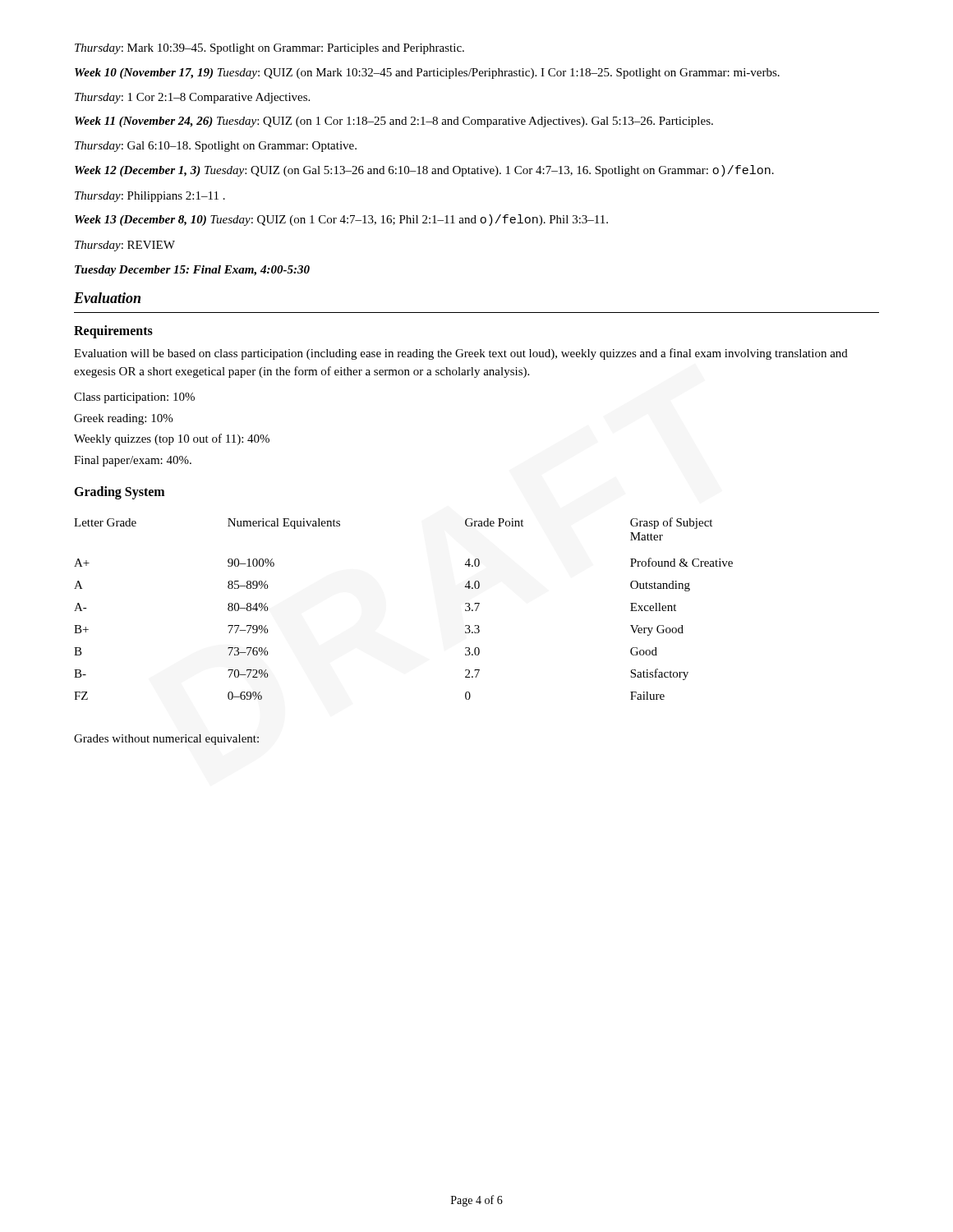Image resolution: width=953 pixels, height=1232 pixels.
Task: Locate the text "Thursday: Gal 6:10–18. Spotlight on Grammar: Optative."
Action: tap(216, 147)
